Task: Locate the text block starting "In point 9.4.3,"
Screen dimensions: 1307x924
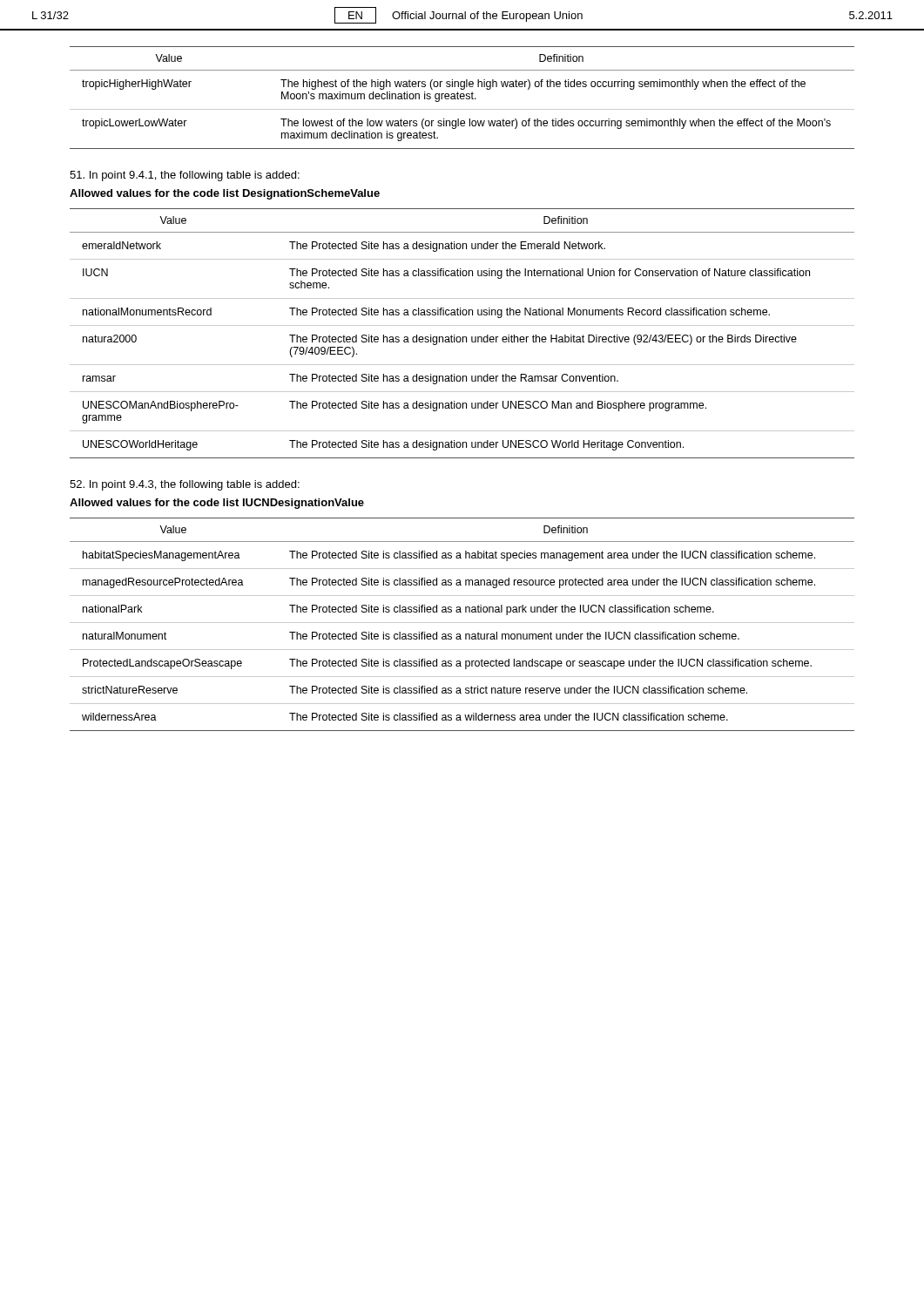Action: 185,484
